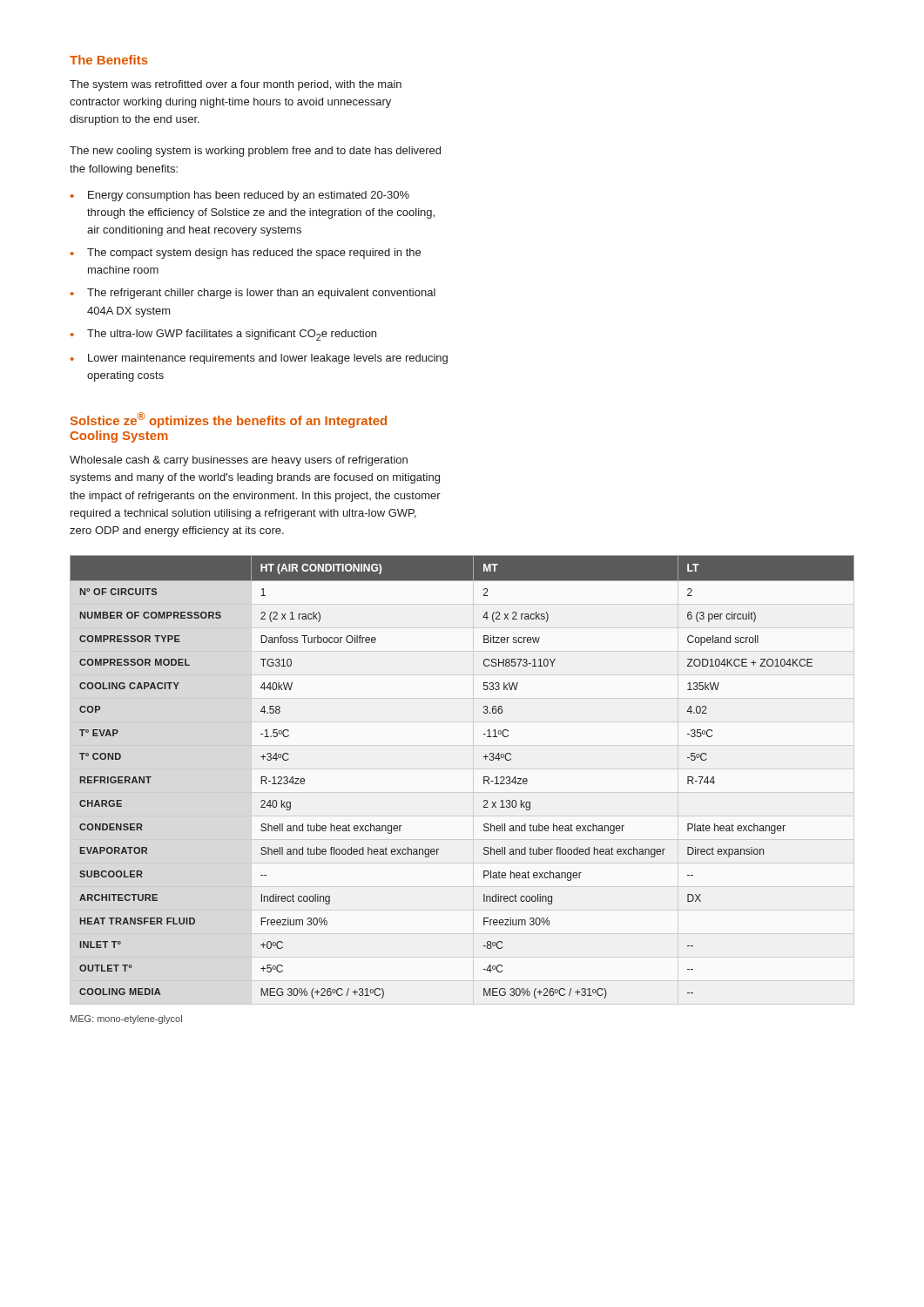924x1307 pixels.
Task: Where is the passage that starts "The system was retrofitted over a four month"?
Action: point(236,102)
